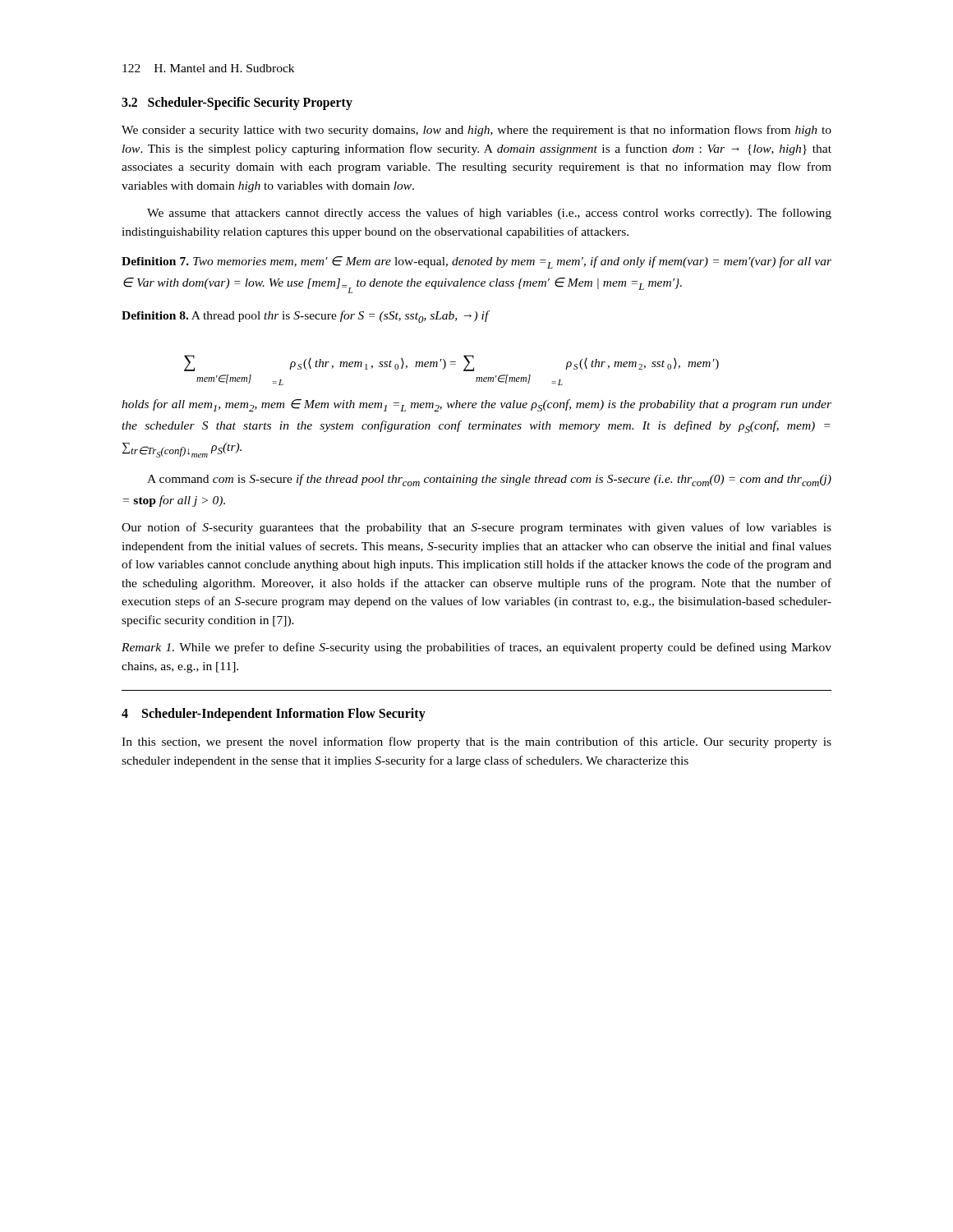
Task: Where is the passage that starts "A command com is S-secure if the thread"?
Action: click(476, 489)
